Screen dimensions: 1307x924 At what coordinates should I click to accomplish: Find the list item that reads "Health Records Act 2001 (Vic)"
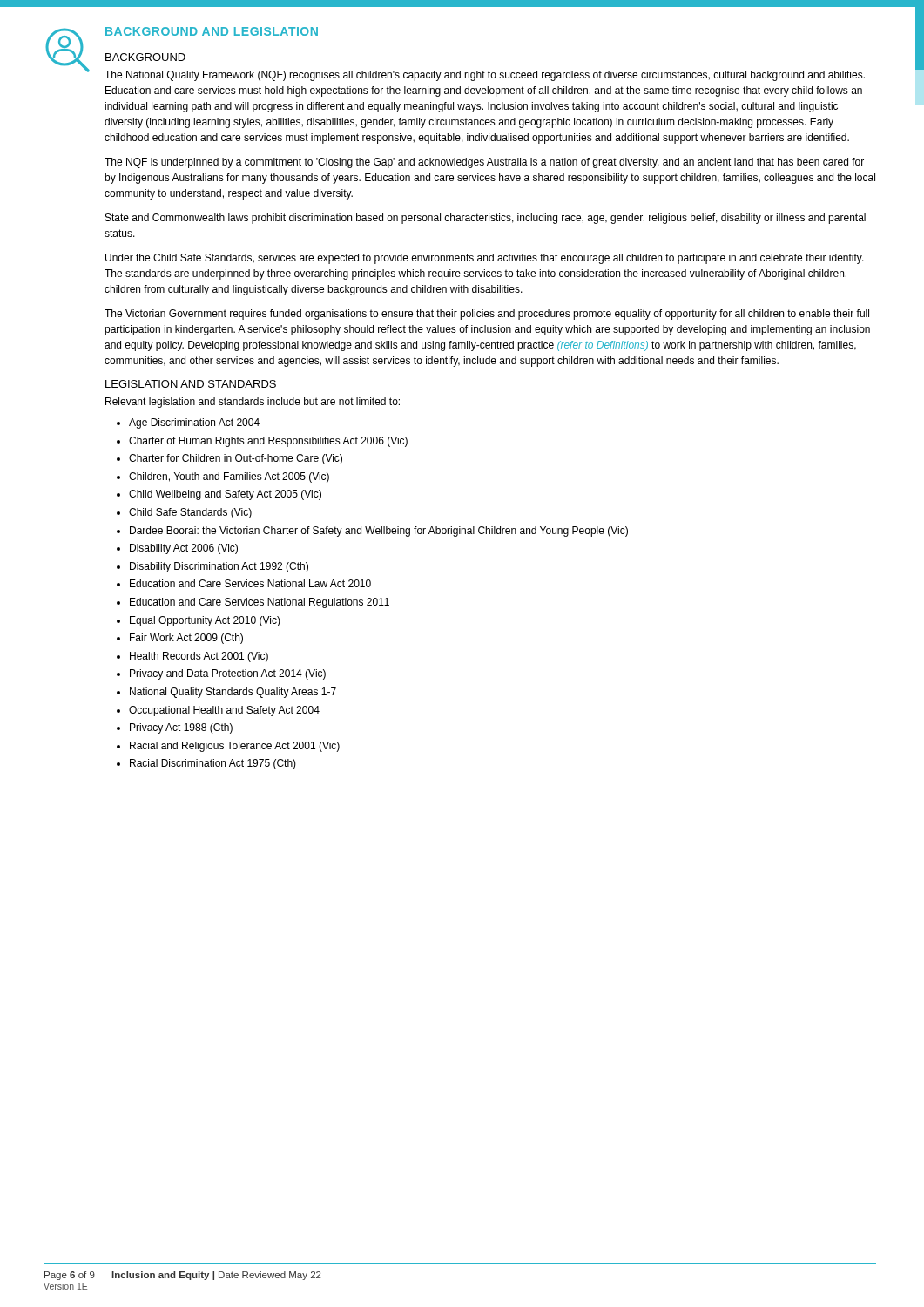click(x=199, y=657)
